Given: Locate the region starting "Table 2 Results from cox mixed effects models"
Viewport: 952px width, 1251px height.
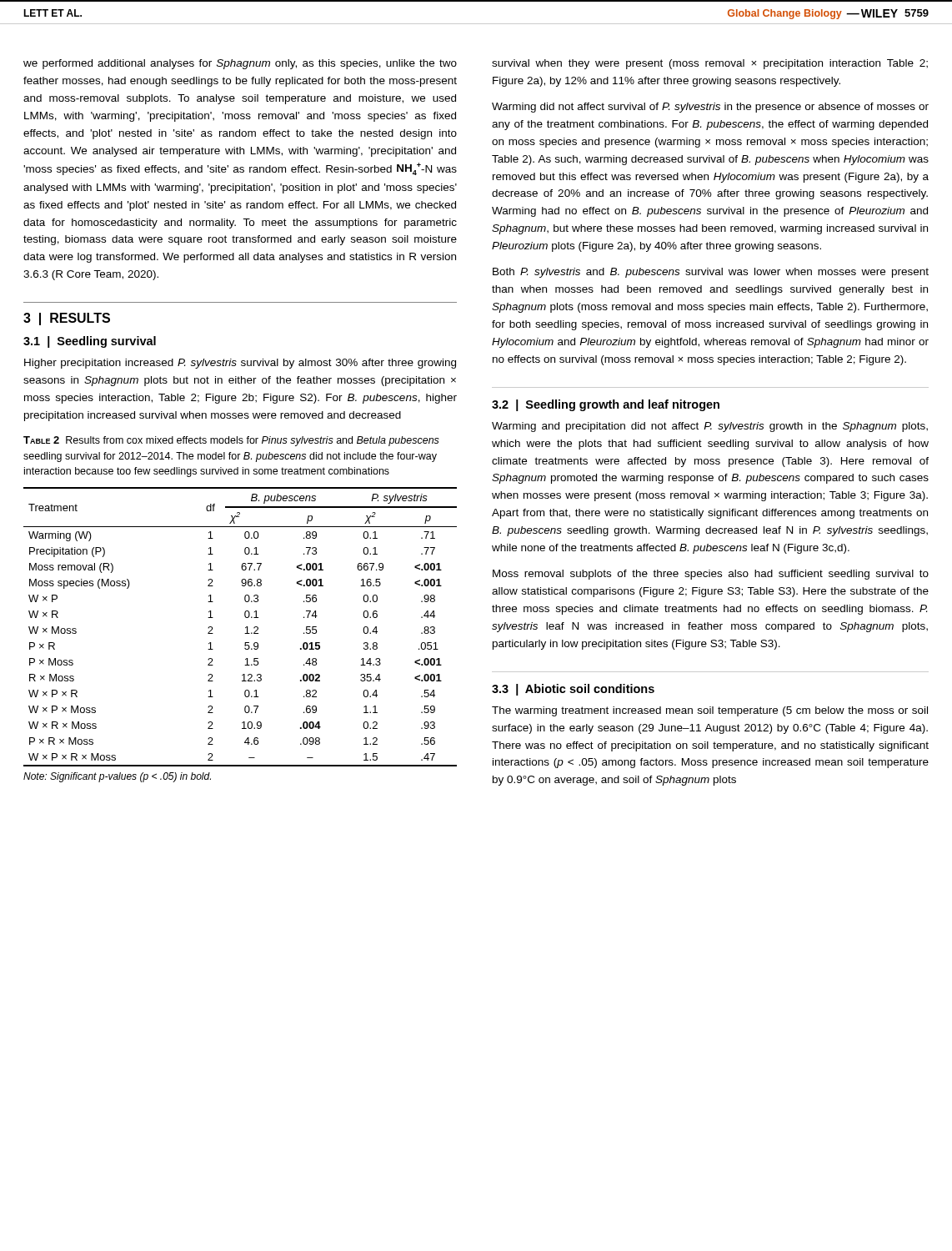Looking at the screenshot, I should click(231, 455).
